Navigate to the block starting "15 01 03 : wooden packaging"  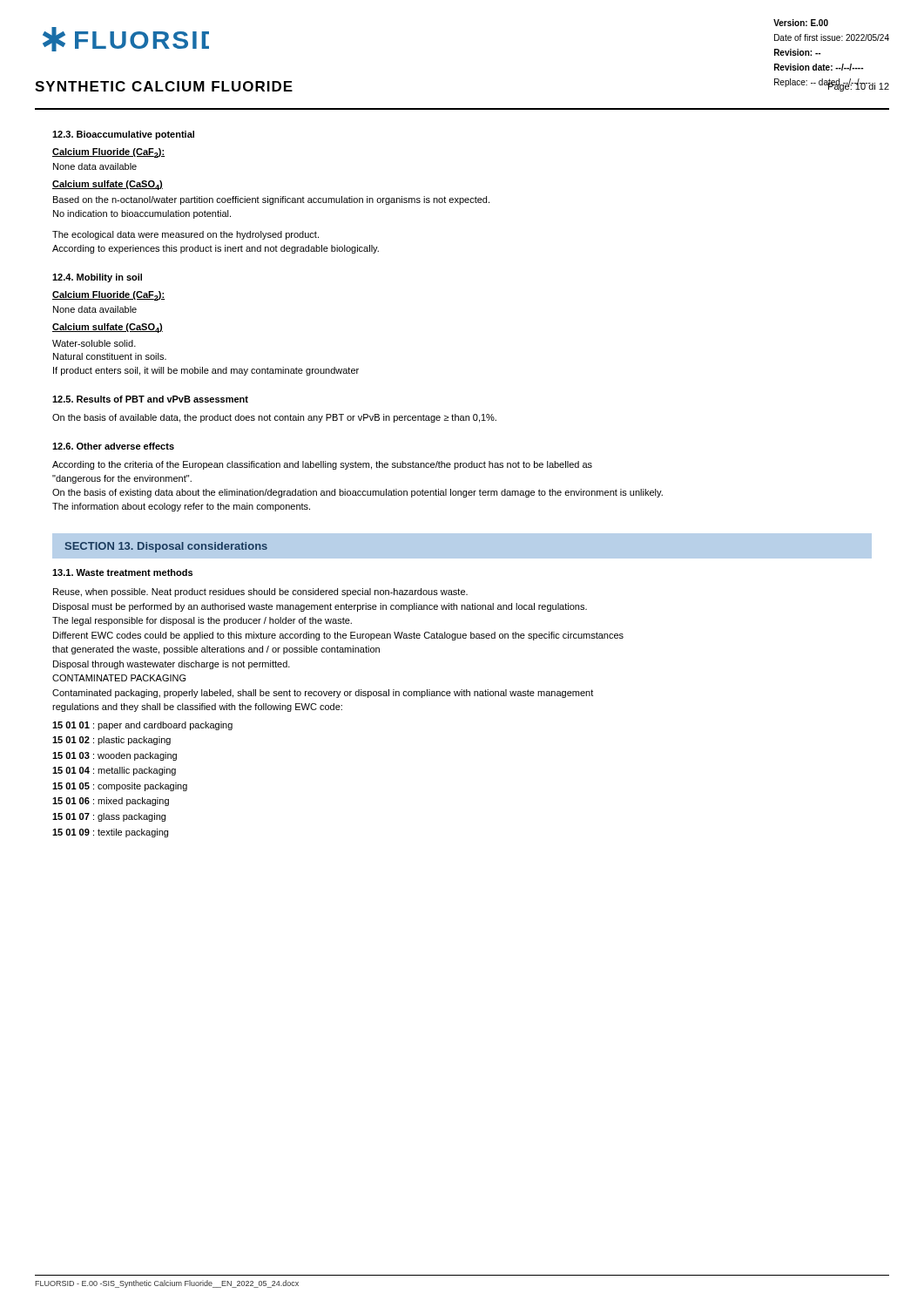click(x=115, y=755)
